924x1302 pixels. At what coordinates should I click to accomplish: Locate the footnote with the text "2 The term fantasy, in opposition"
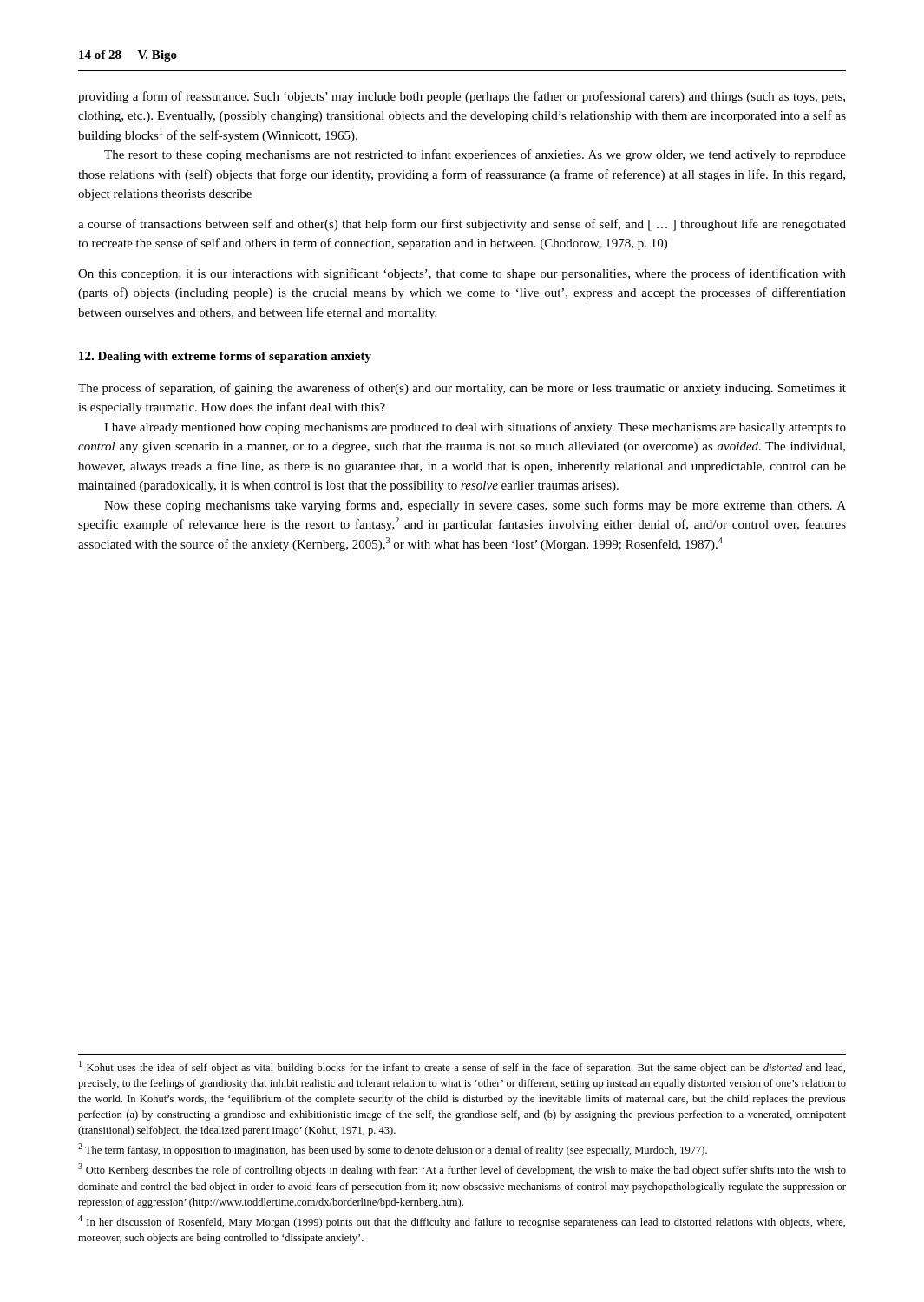[x=393, y=1149]
